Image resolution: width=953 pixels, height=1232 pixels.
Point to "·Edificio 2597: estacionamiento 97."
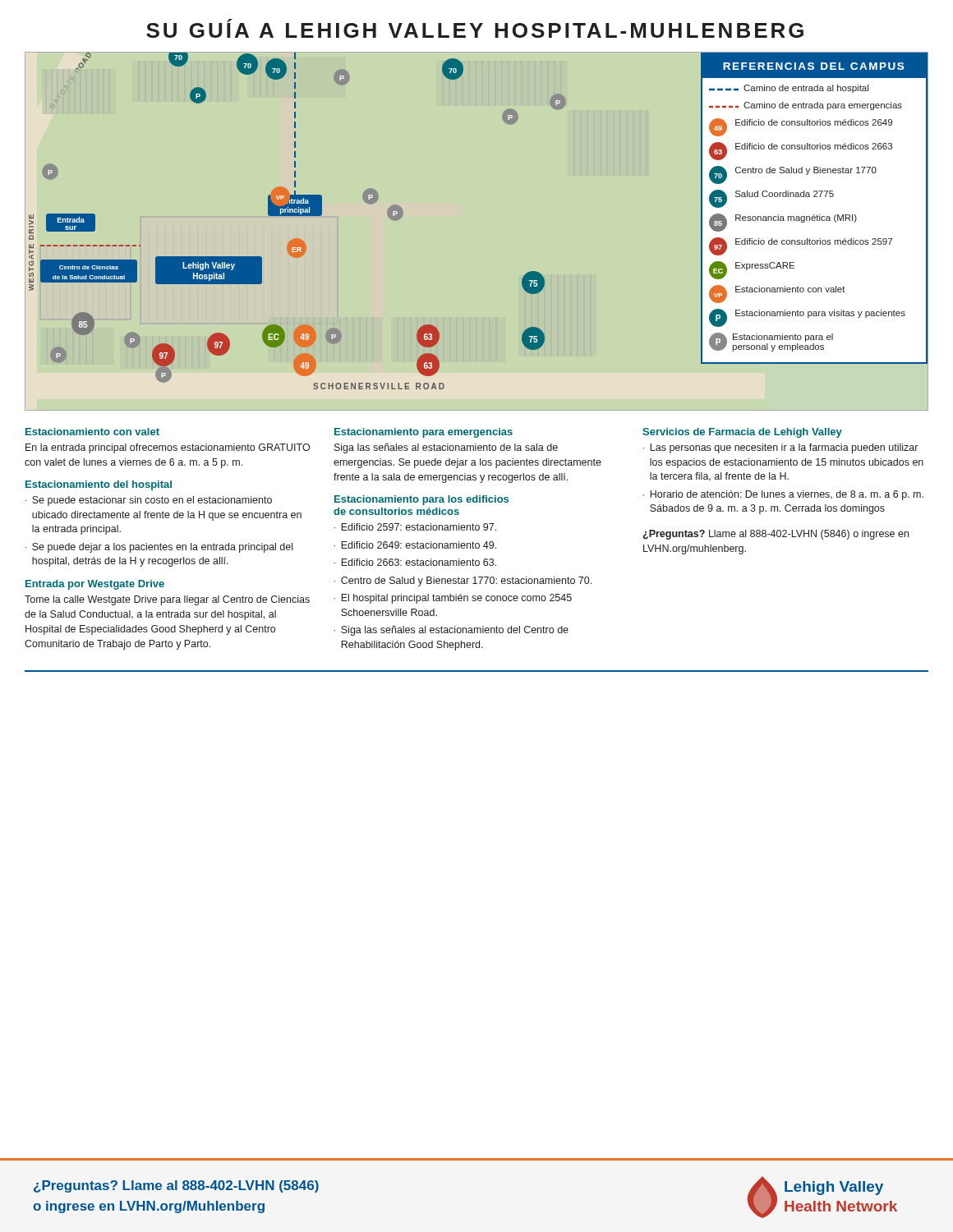click(x=415, y=528)
